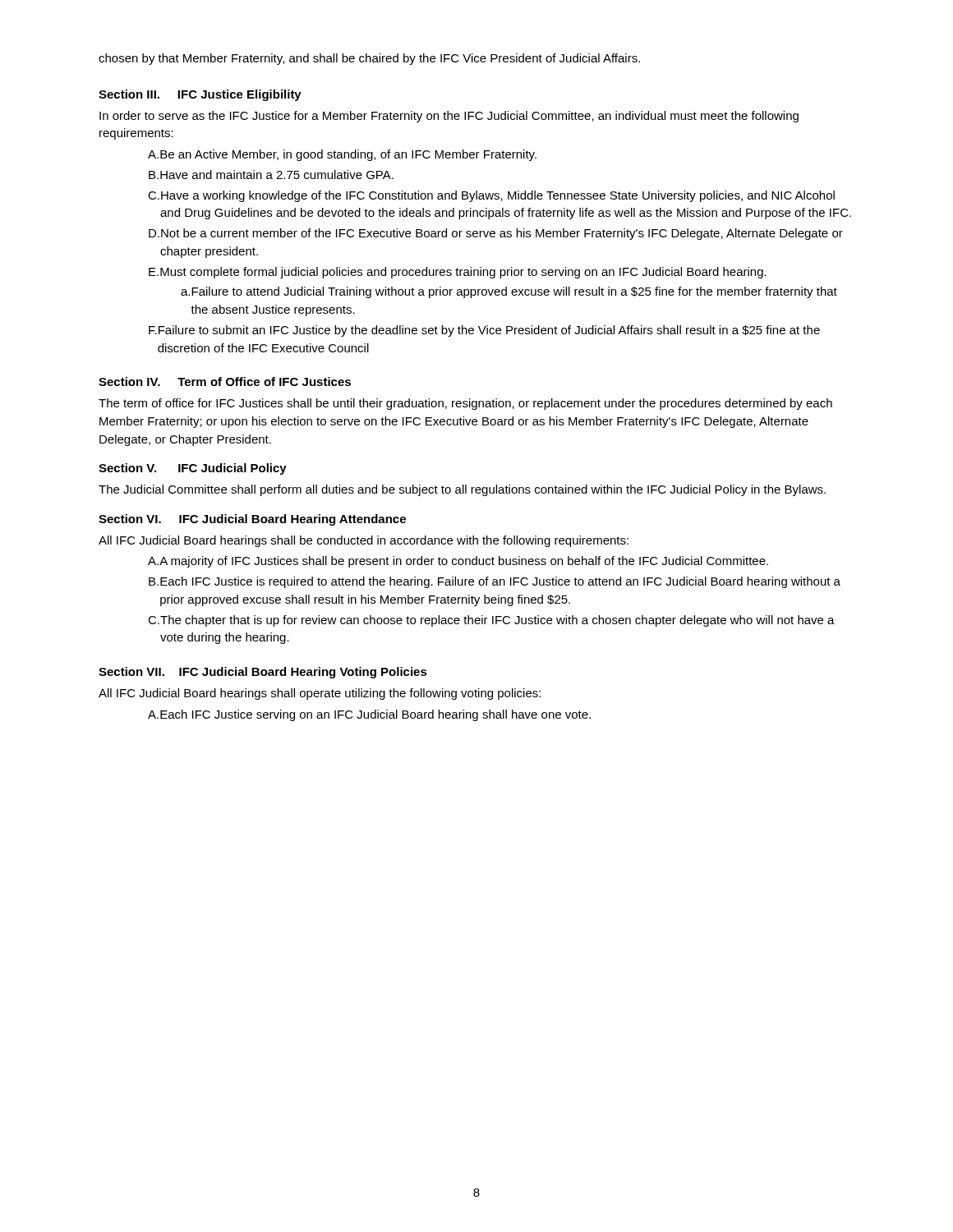Image resolution: width=953 pixels, height=1232 pixels.
Task: Click on the text starting "A. A majority of IFC Justices shall"
Action: (476, 561)
